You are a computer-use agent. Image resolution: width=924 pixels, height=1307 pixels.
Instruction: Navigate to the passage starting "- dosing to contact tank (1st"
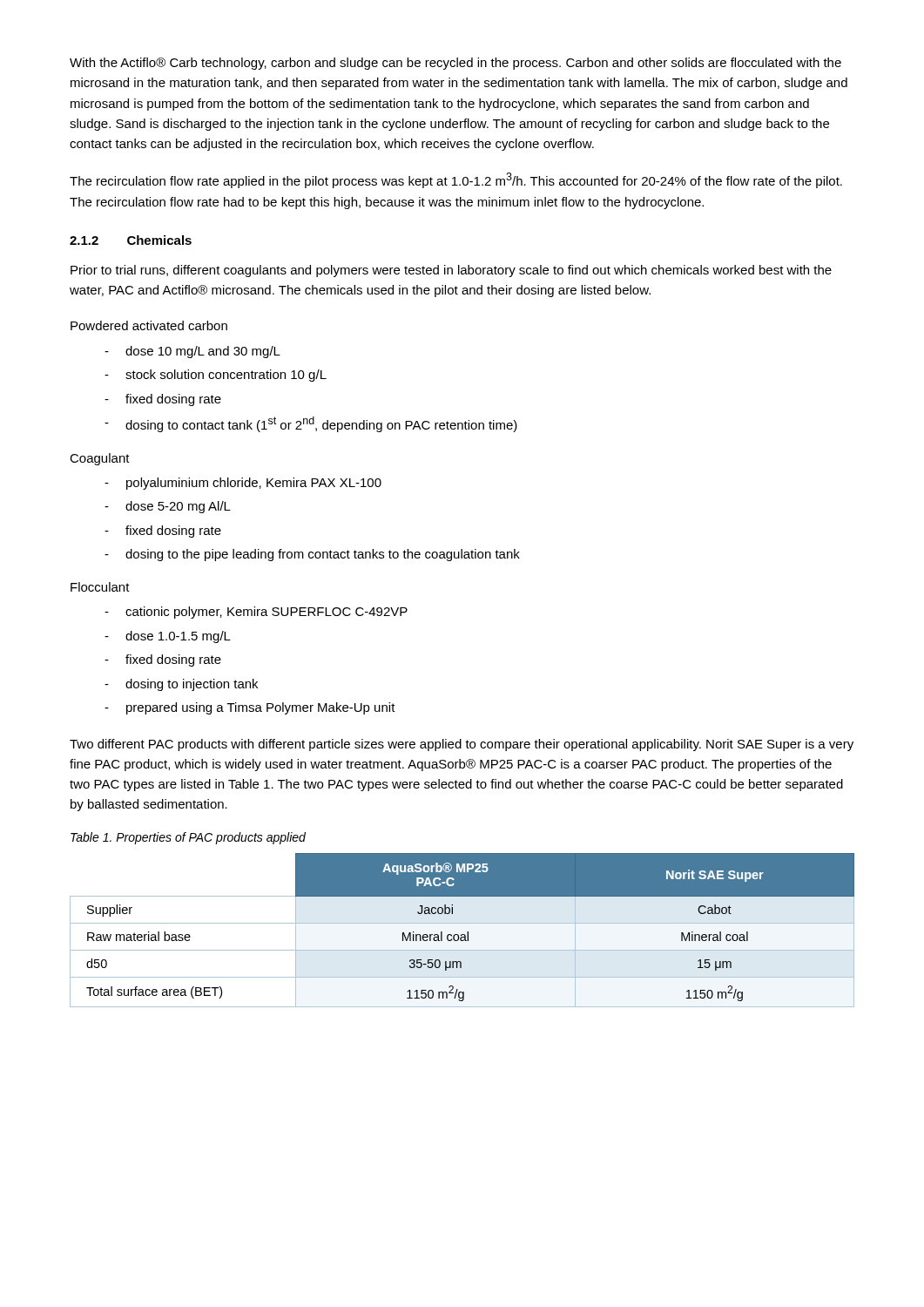tap(311, 424)
